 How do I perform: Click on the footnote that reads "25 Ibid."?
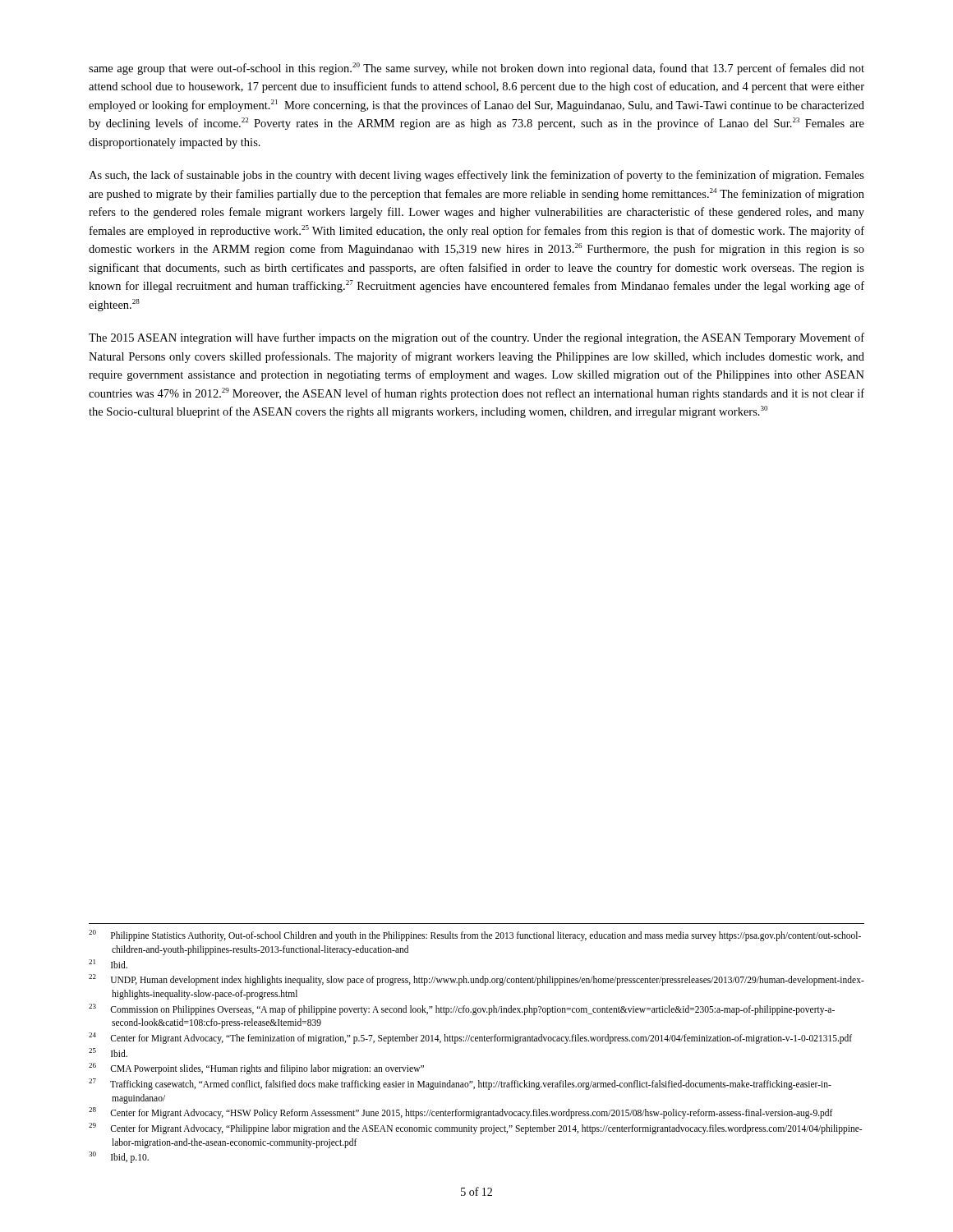pos(108,1053)
